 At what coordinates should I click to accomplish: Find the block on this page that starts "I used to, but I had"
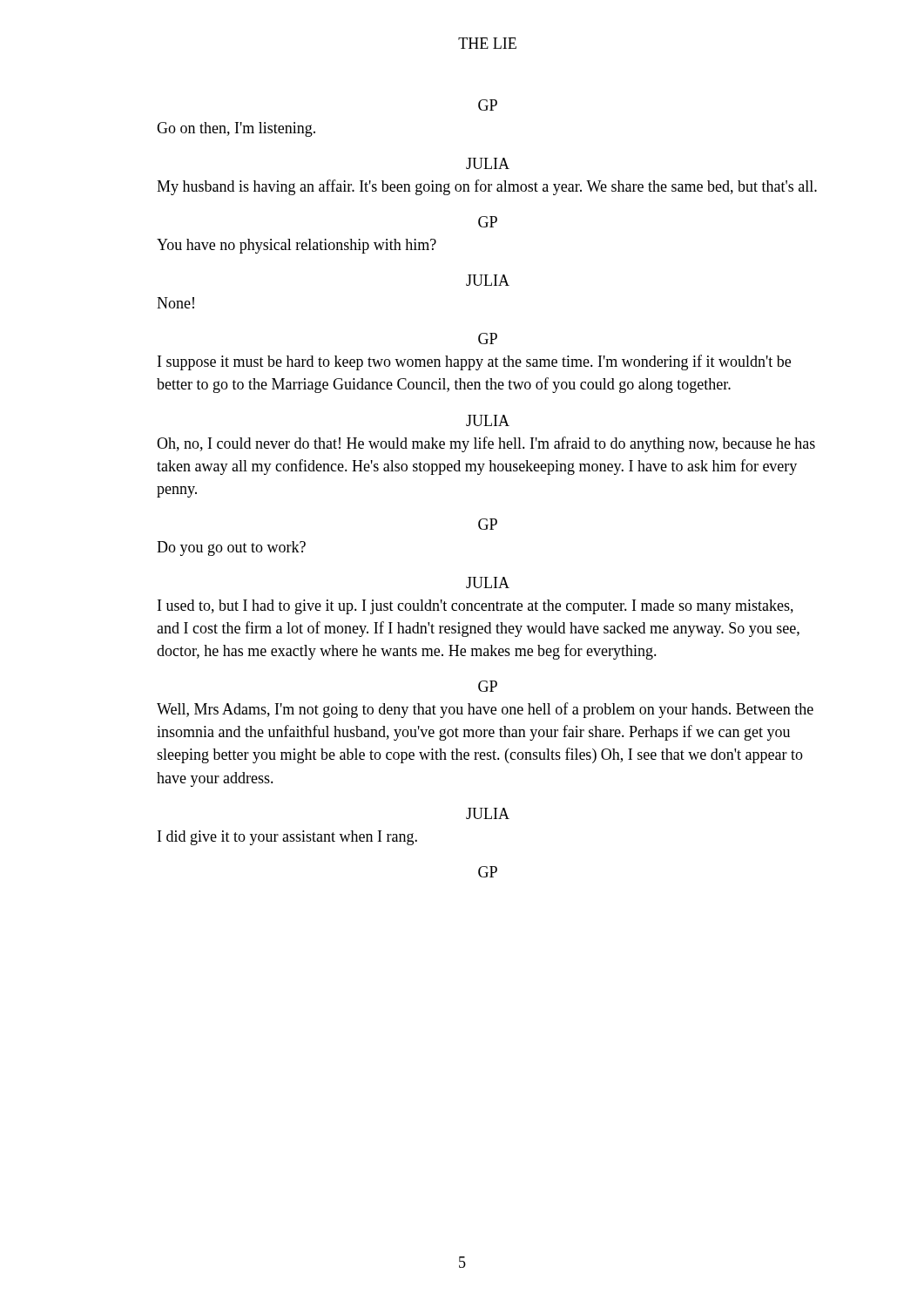[x=478, y=628]
